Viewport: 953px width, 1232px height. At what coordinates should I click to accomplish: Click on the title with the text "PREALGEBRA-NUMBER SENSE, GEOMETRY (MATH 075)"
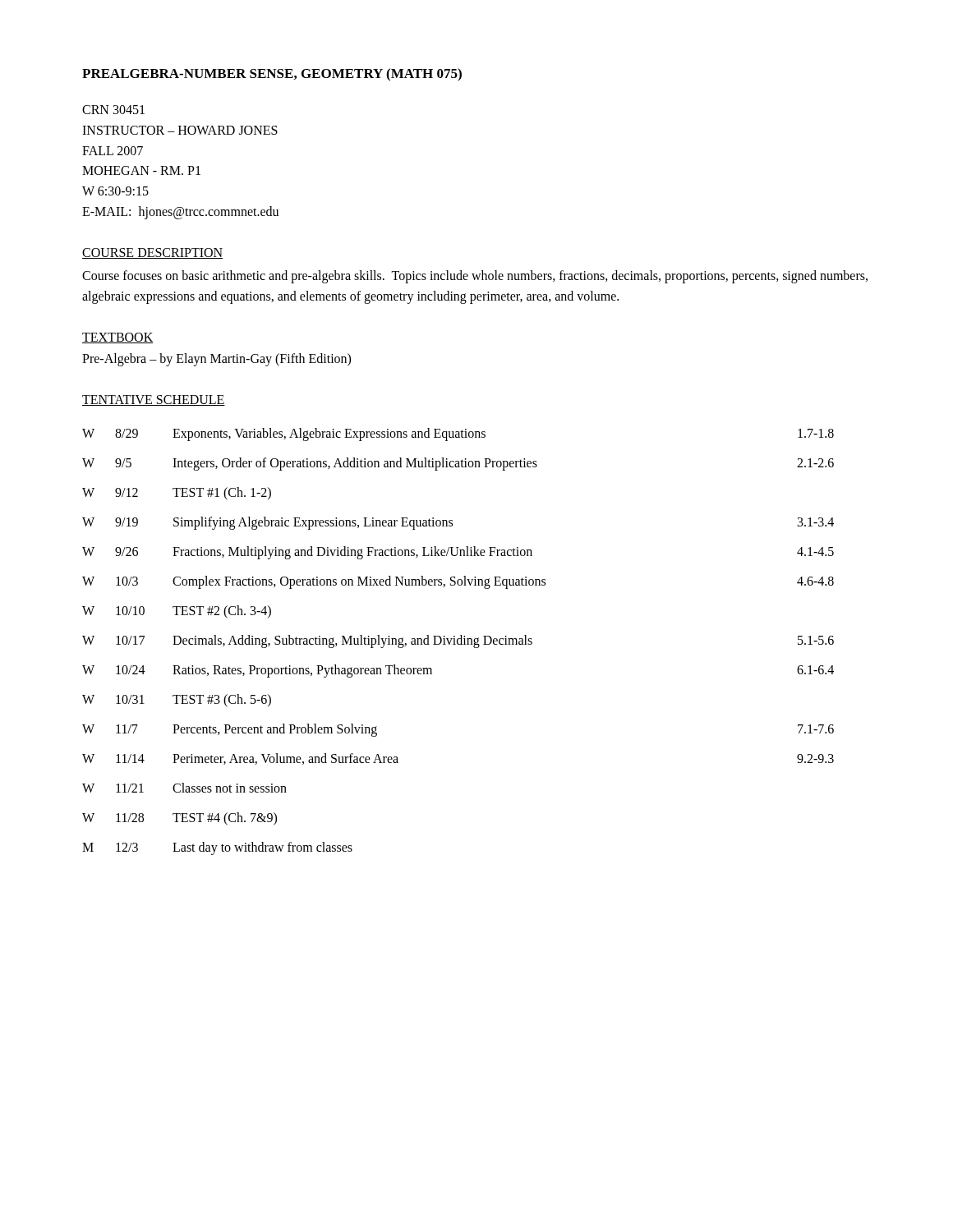coord(272,73)
